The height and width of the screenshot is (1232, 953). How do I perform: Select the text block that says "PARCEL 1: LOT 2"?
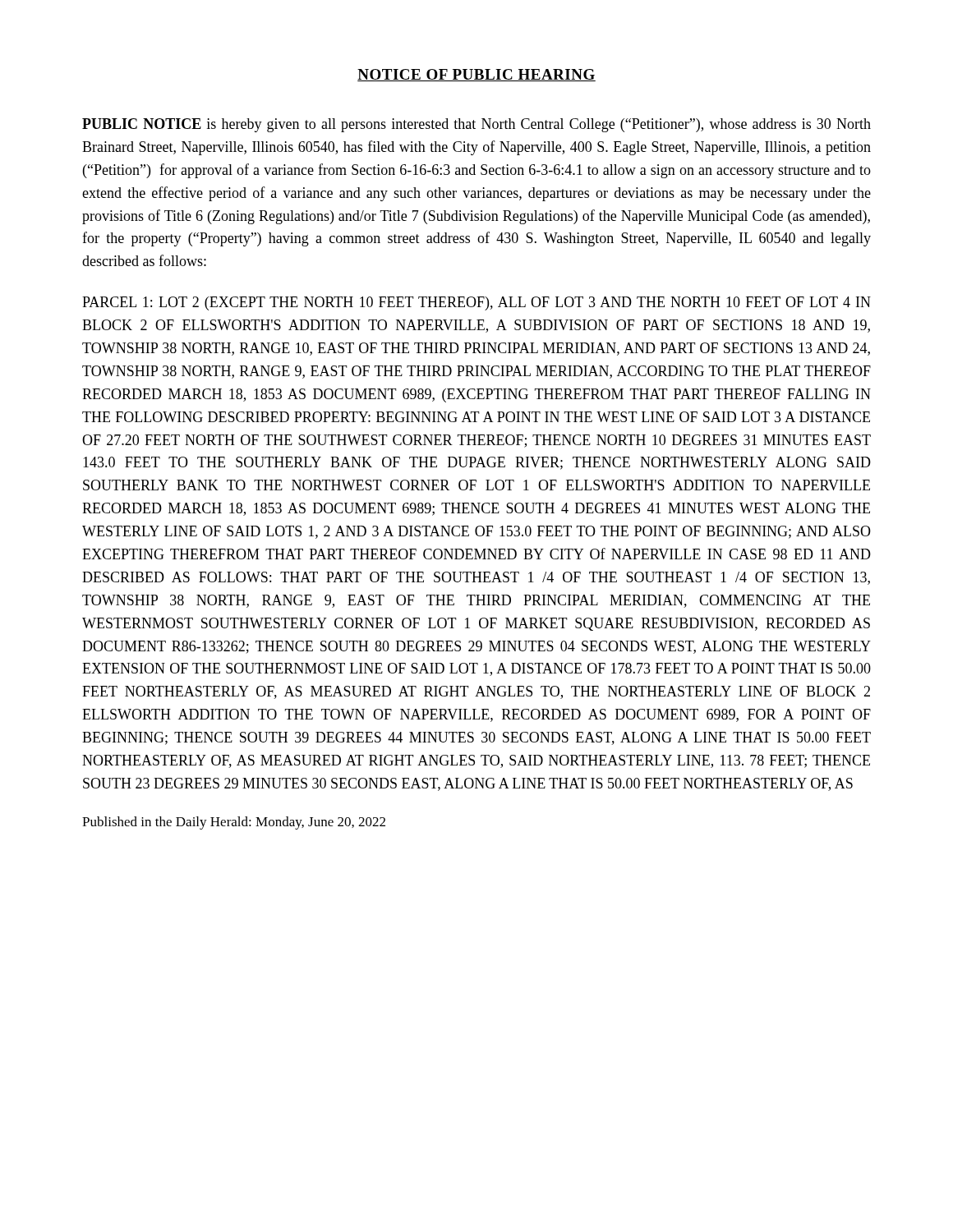pos(476,543)
